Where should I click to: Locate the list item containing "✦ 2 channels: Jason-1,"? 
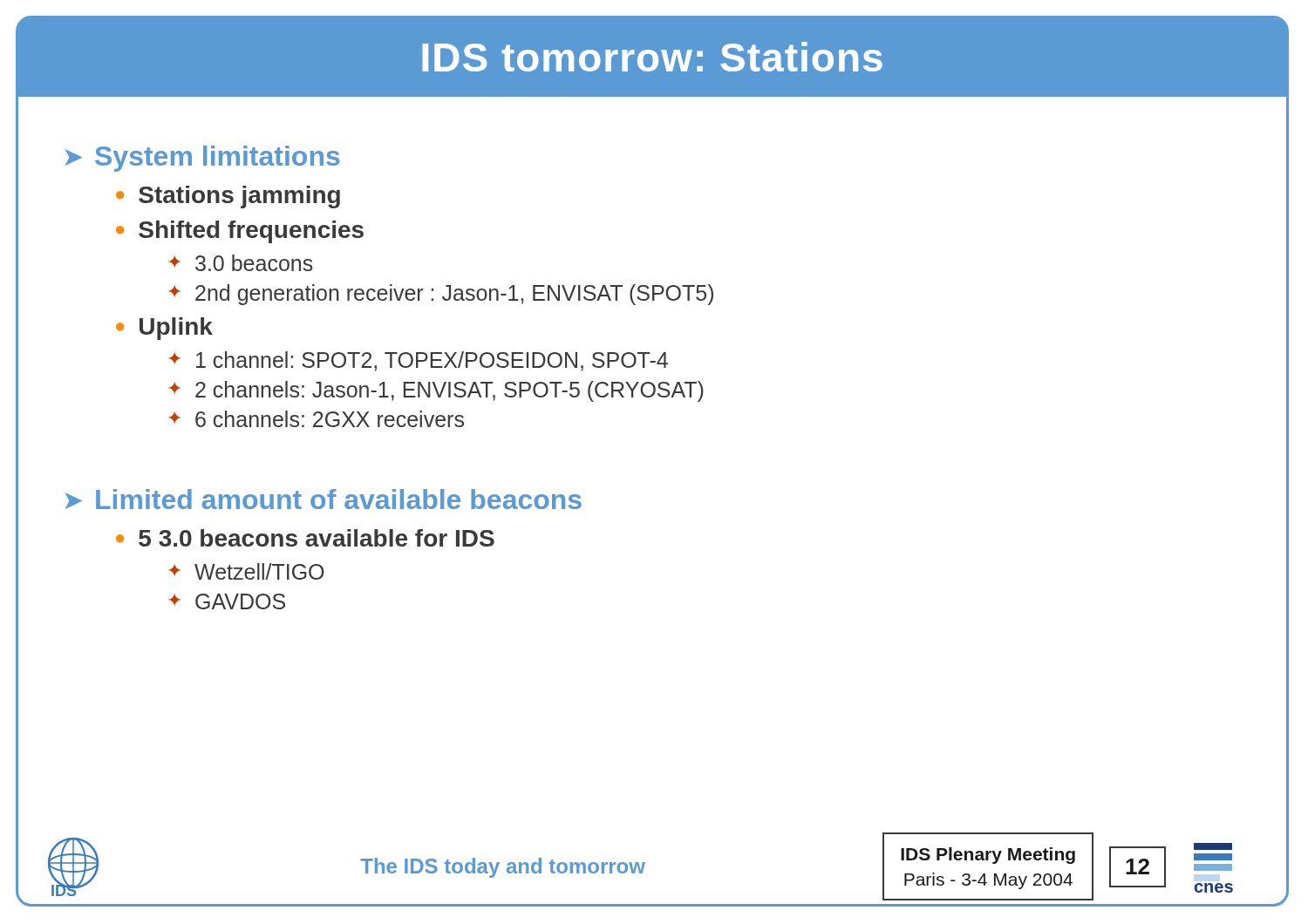[435, 390]
